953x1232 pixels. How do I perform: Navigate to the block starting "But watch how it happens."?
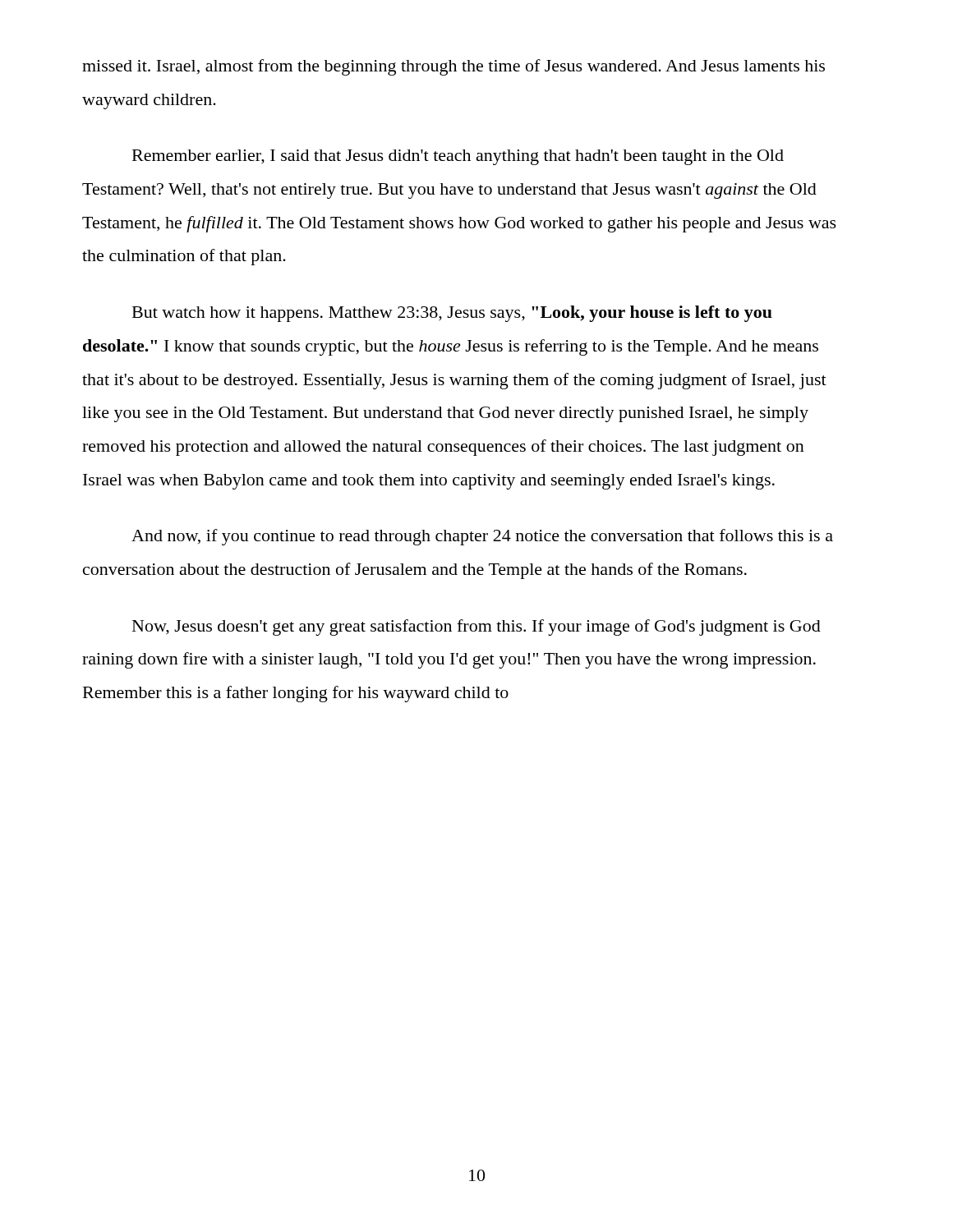click(x=464, y=396)
